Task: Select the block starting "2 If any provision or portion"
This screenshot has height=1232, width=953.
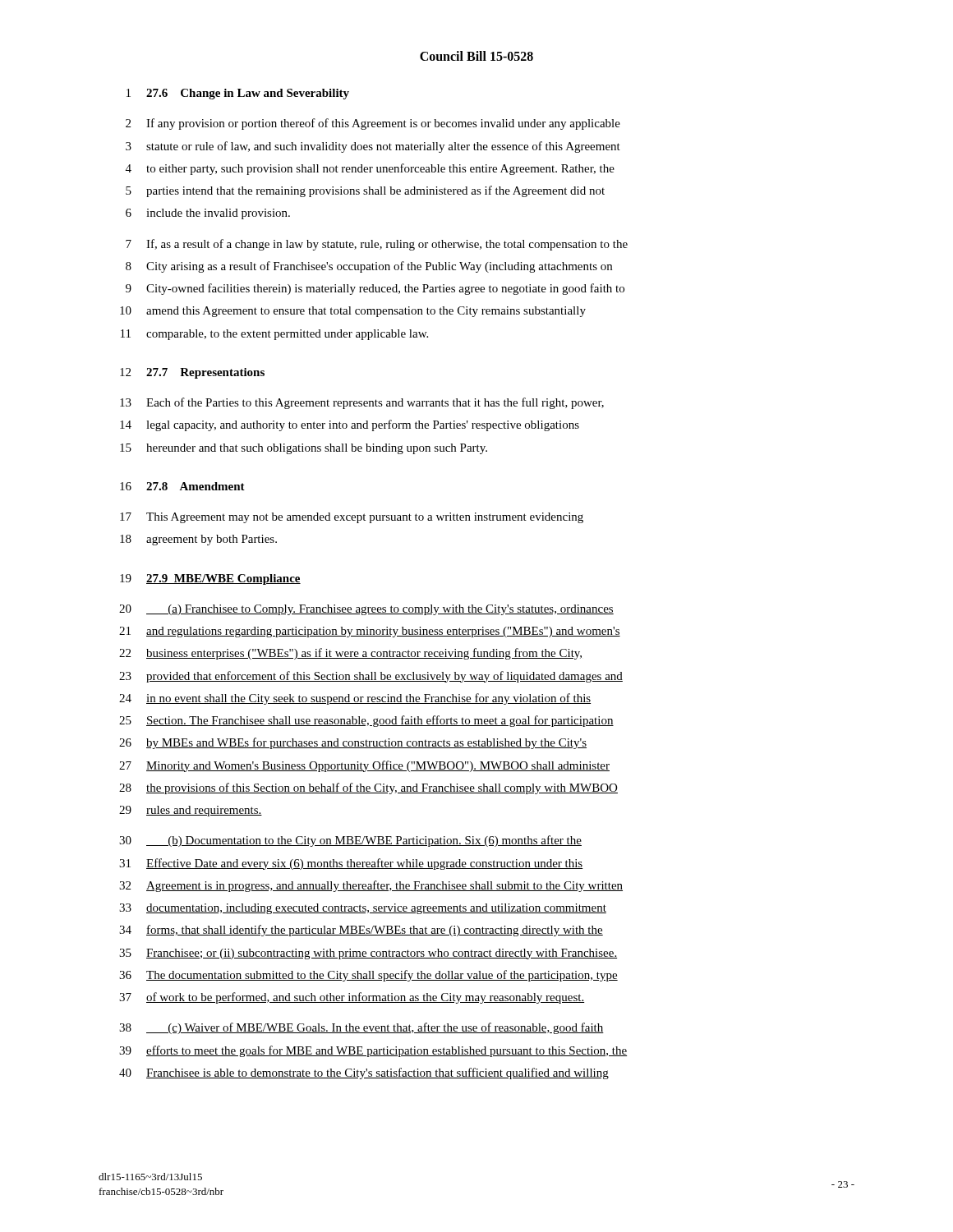Action: 476,169
